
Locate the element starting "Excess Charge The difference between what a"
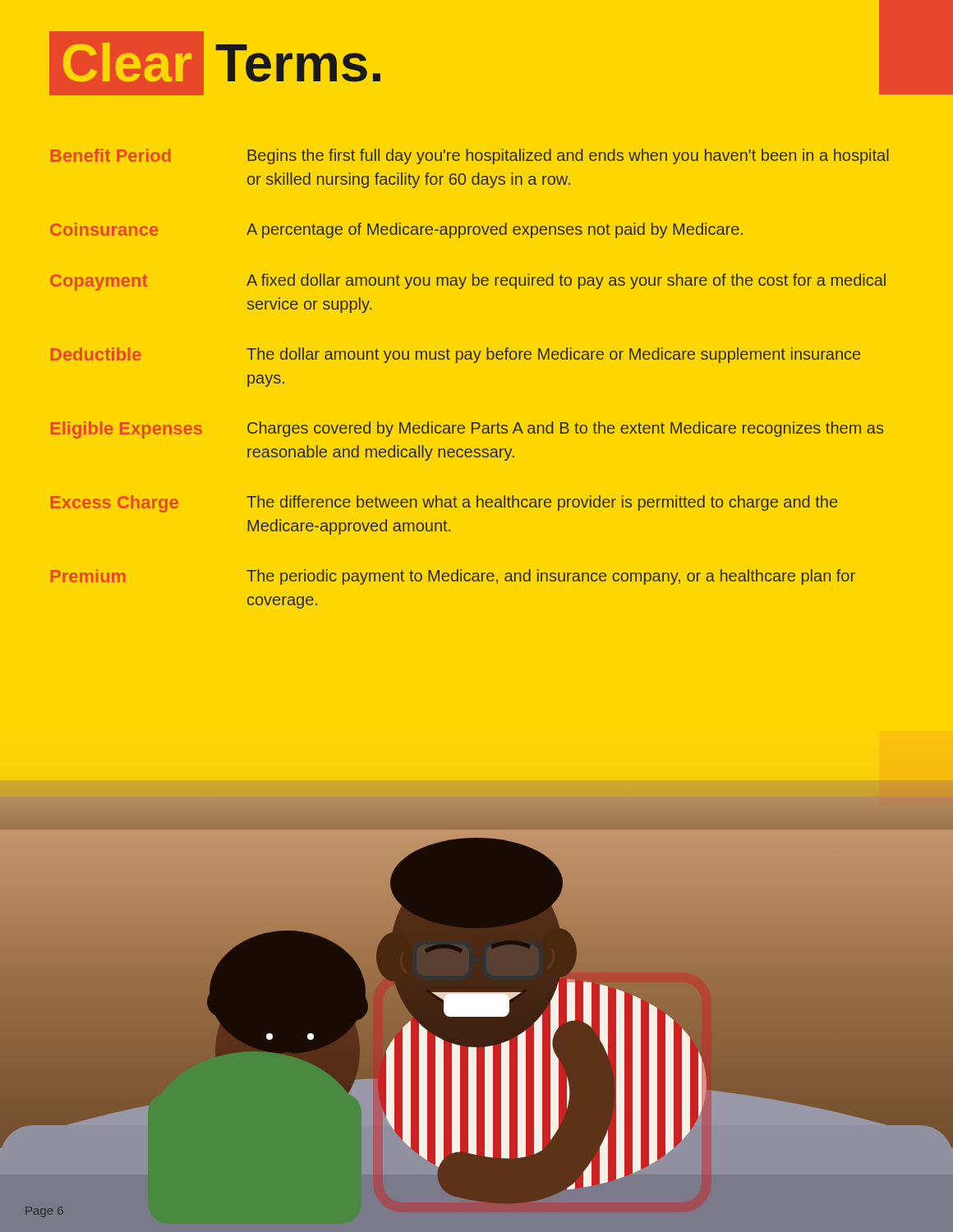pyautogui.click(x=476, y=514)
